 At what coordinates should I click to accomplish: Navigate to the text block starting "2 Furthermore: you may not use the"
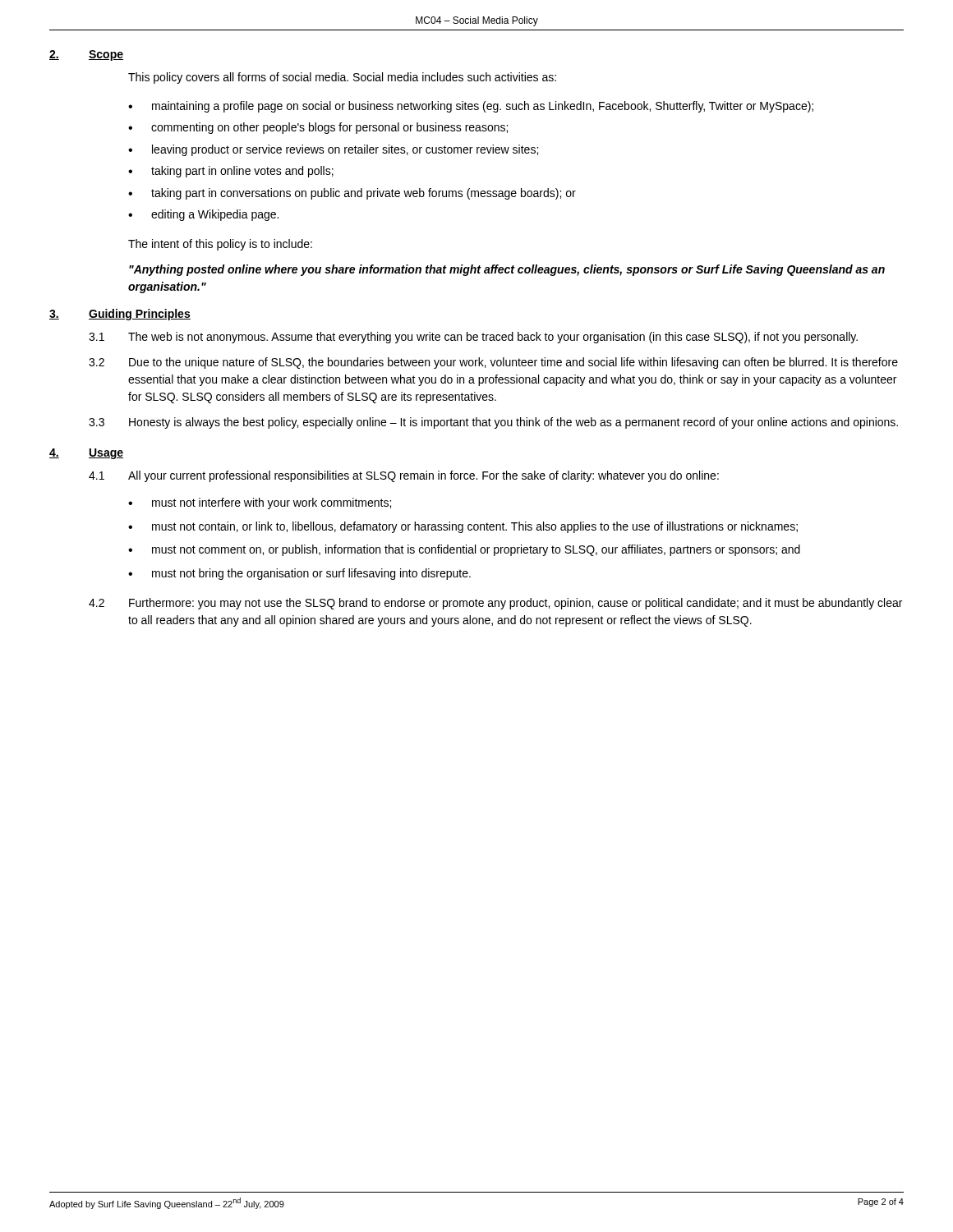[496, 612]
